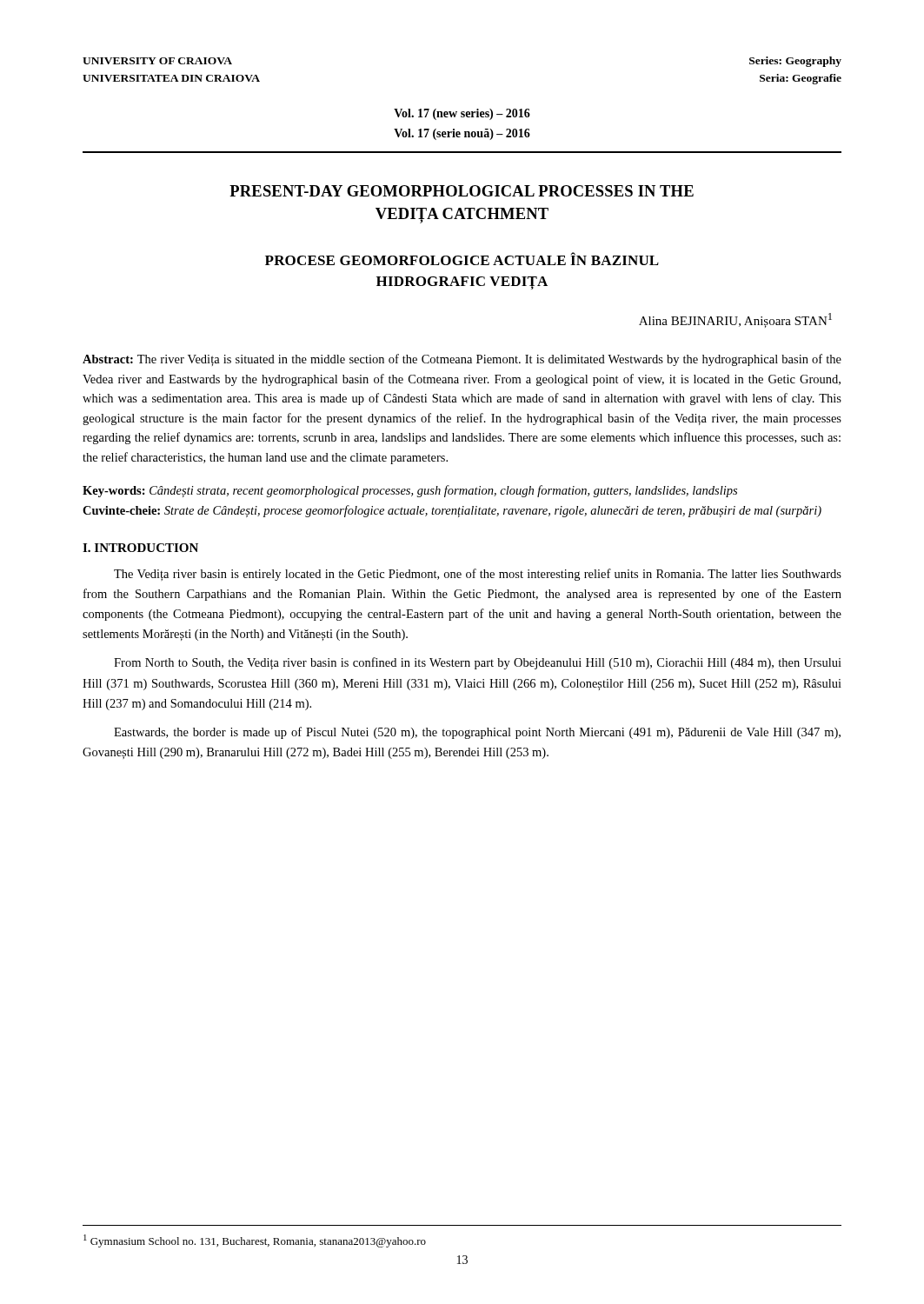
Task: Where does it say "Alina BEJINARIU, Anișoara STAN1"?
Action: pos(736,319)
